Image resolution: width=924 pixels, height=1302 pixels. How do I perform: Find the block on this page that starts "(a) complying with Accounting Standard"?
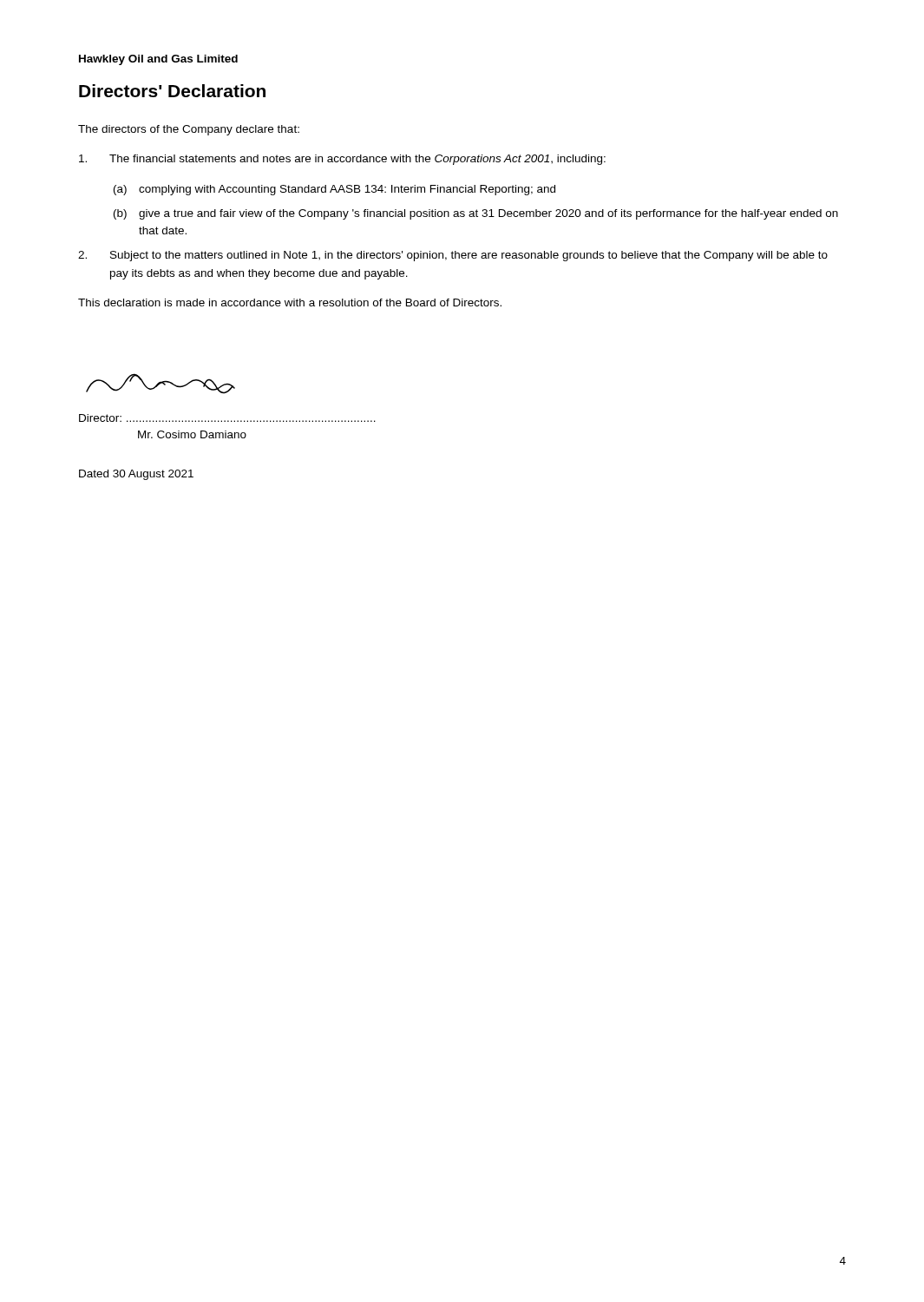(479, 189)
